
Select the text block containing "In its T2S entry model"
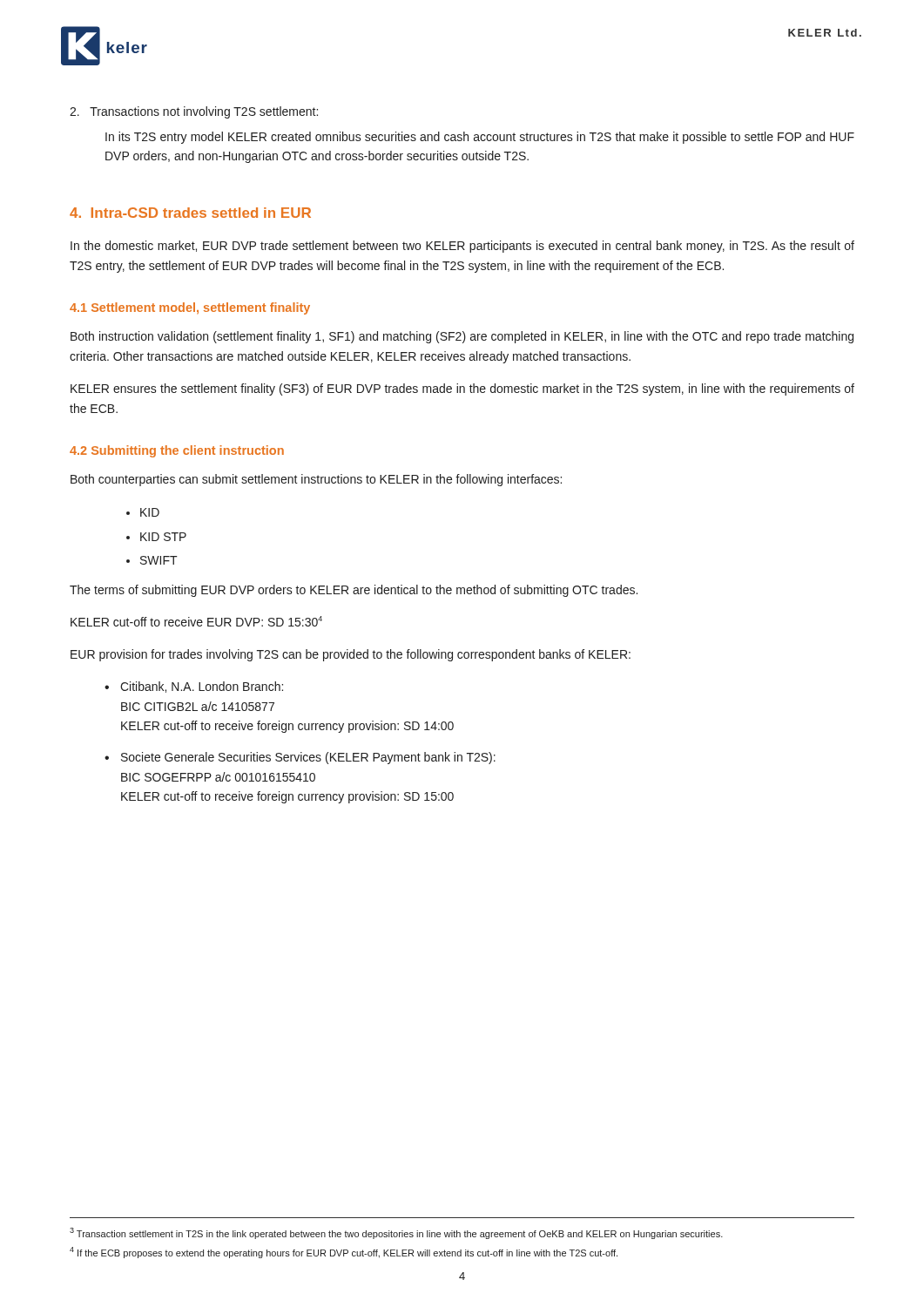click(x=479, y=147)
